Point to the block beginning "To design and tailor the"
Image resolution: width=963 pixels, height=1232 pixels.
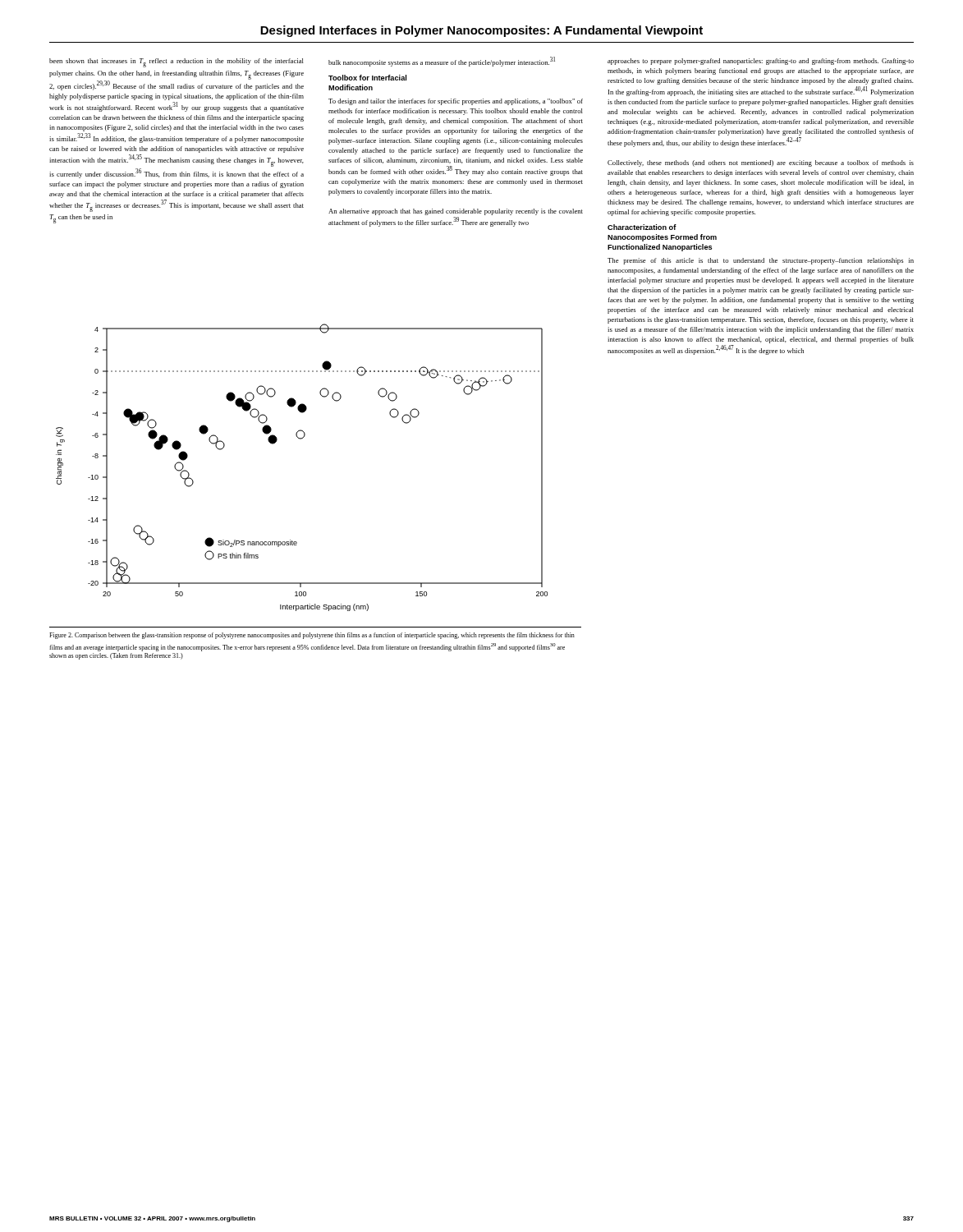click(456, 162)
